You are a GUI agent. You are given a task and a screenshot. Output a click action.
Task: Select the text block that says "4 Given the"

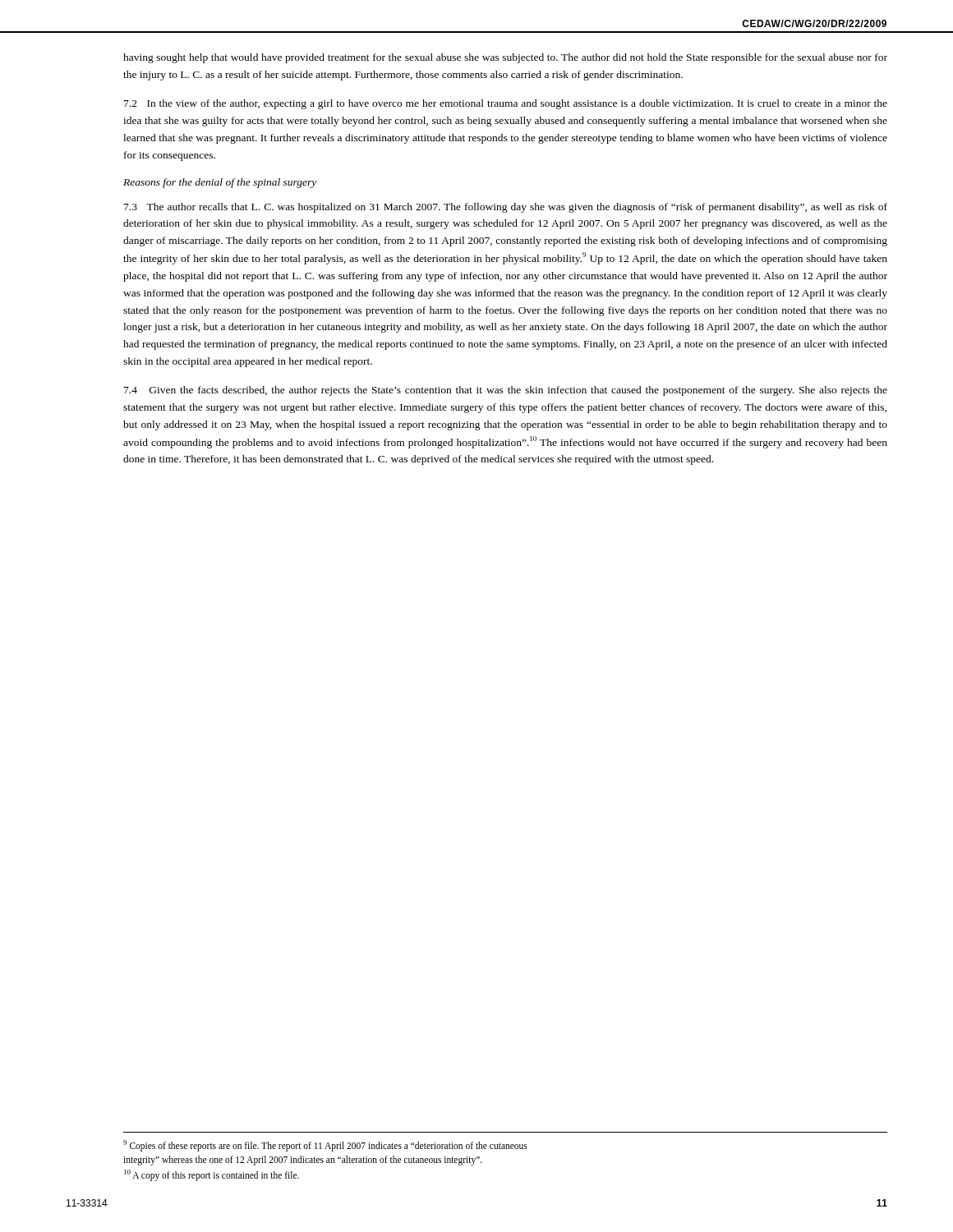point(505,424)
